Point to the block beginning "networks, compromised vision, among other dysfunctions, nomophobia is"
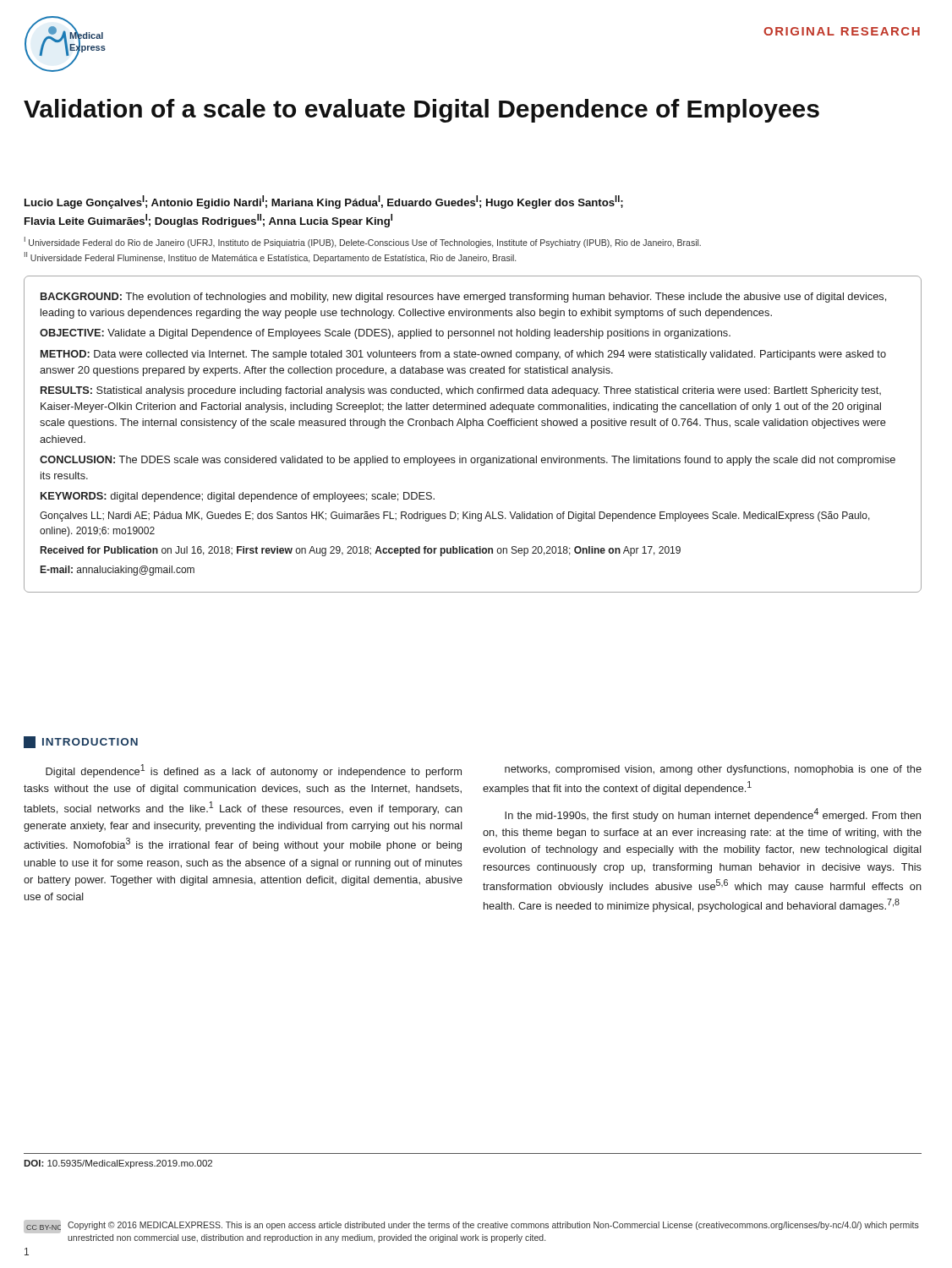The height and width of the screenshot is (1268, 952). click(x=702, y=838)
